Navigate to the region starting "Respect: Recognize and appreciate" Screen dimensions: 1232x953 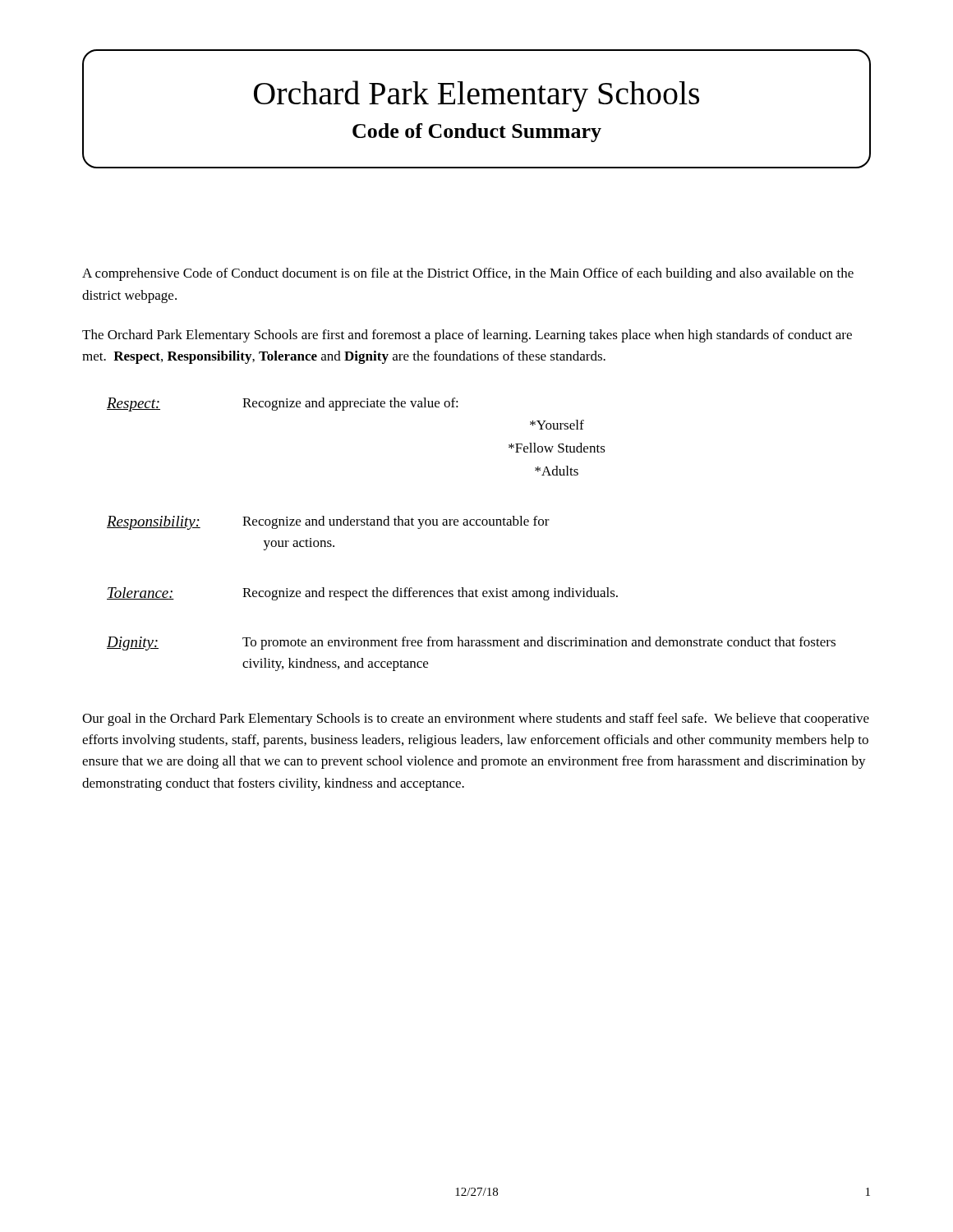(x=283, y=405)
